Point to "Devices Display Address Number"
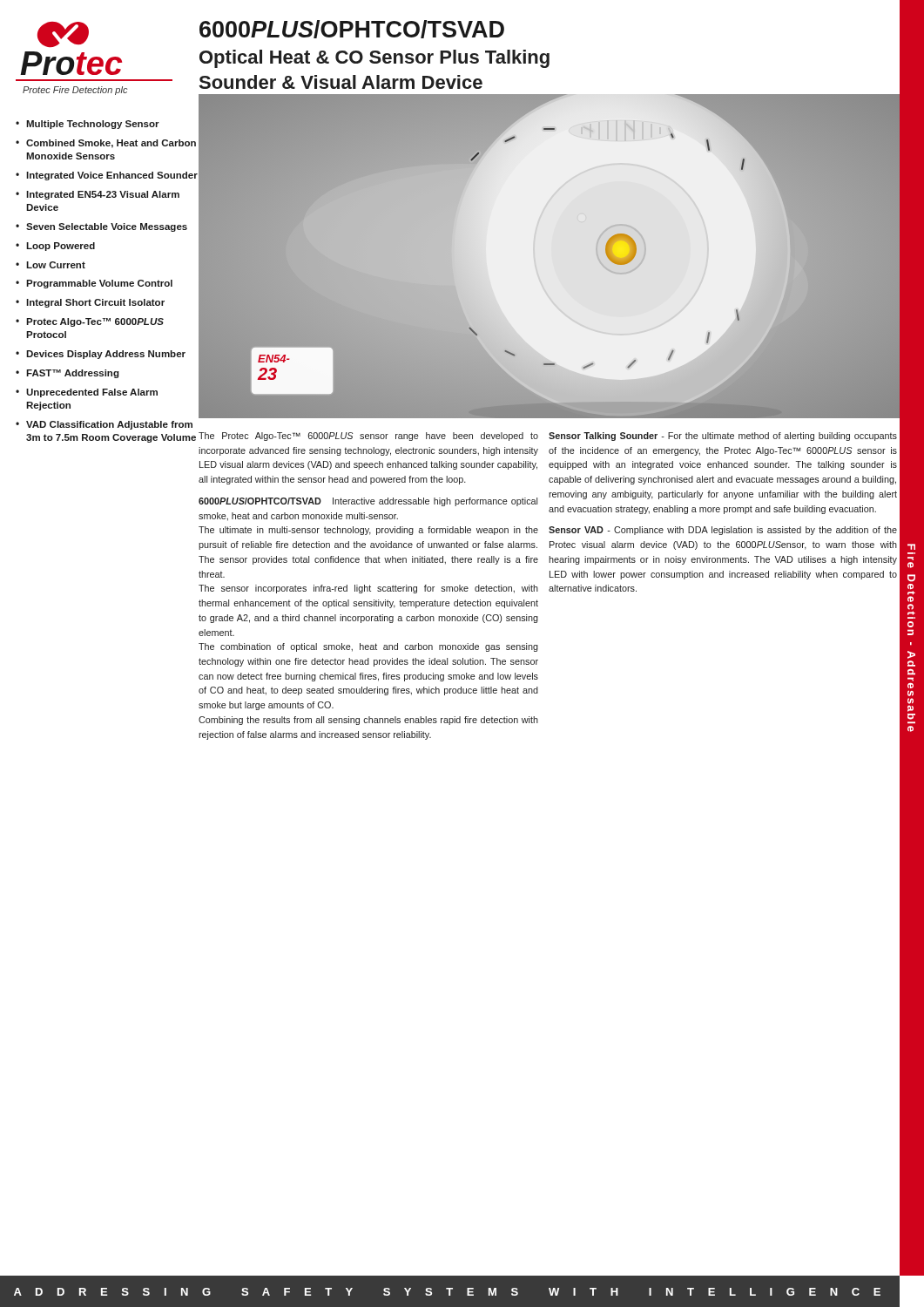Viewport: 924px width, 1307px height. point(106,354)
